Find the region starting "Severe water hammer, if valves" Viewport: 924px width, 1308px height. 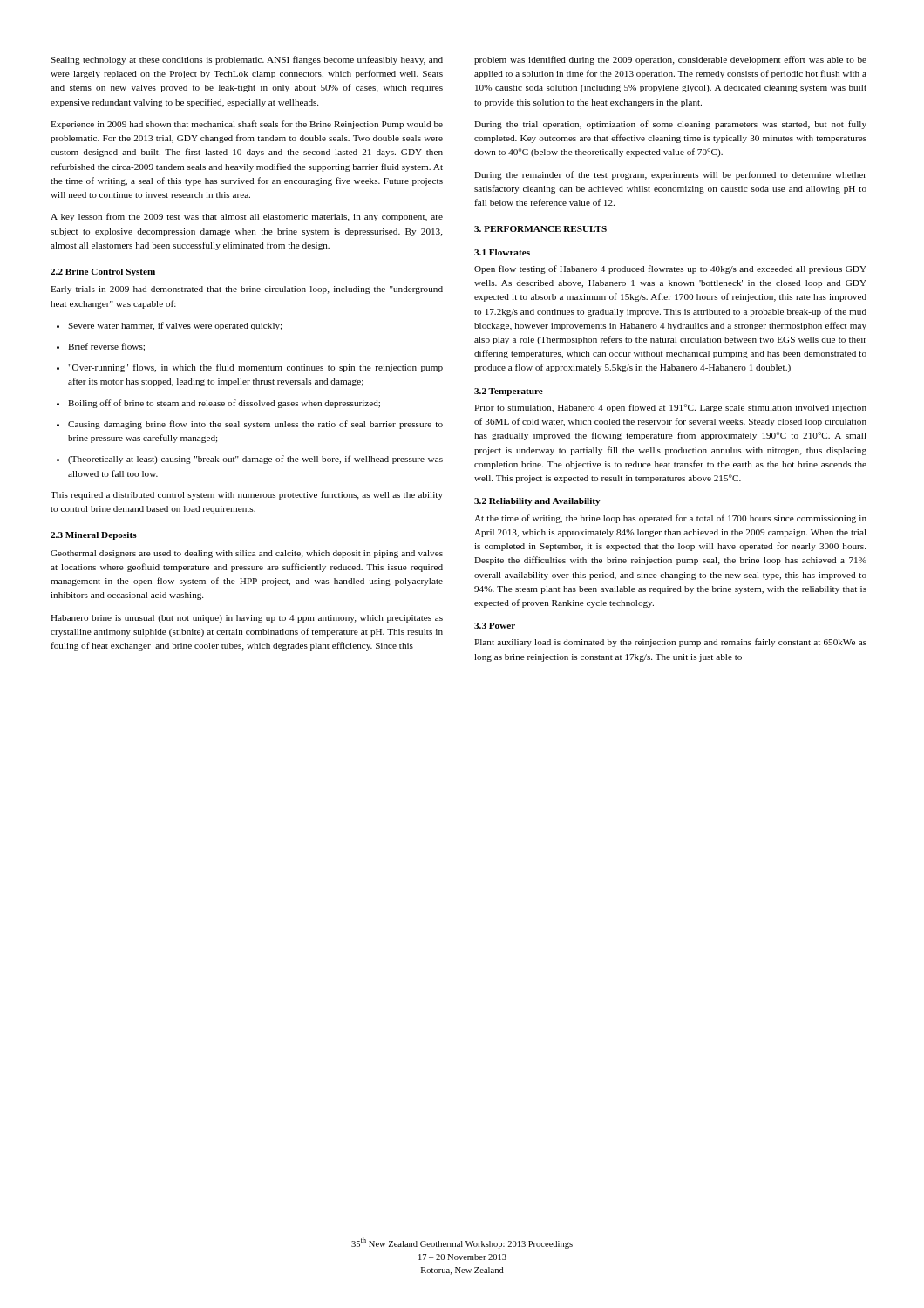247,325
